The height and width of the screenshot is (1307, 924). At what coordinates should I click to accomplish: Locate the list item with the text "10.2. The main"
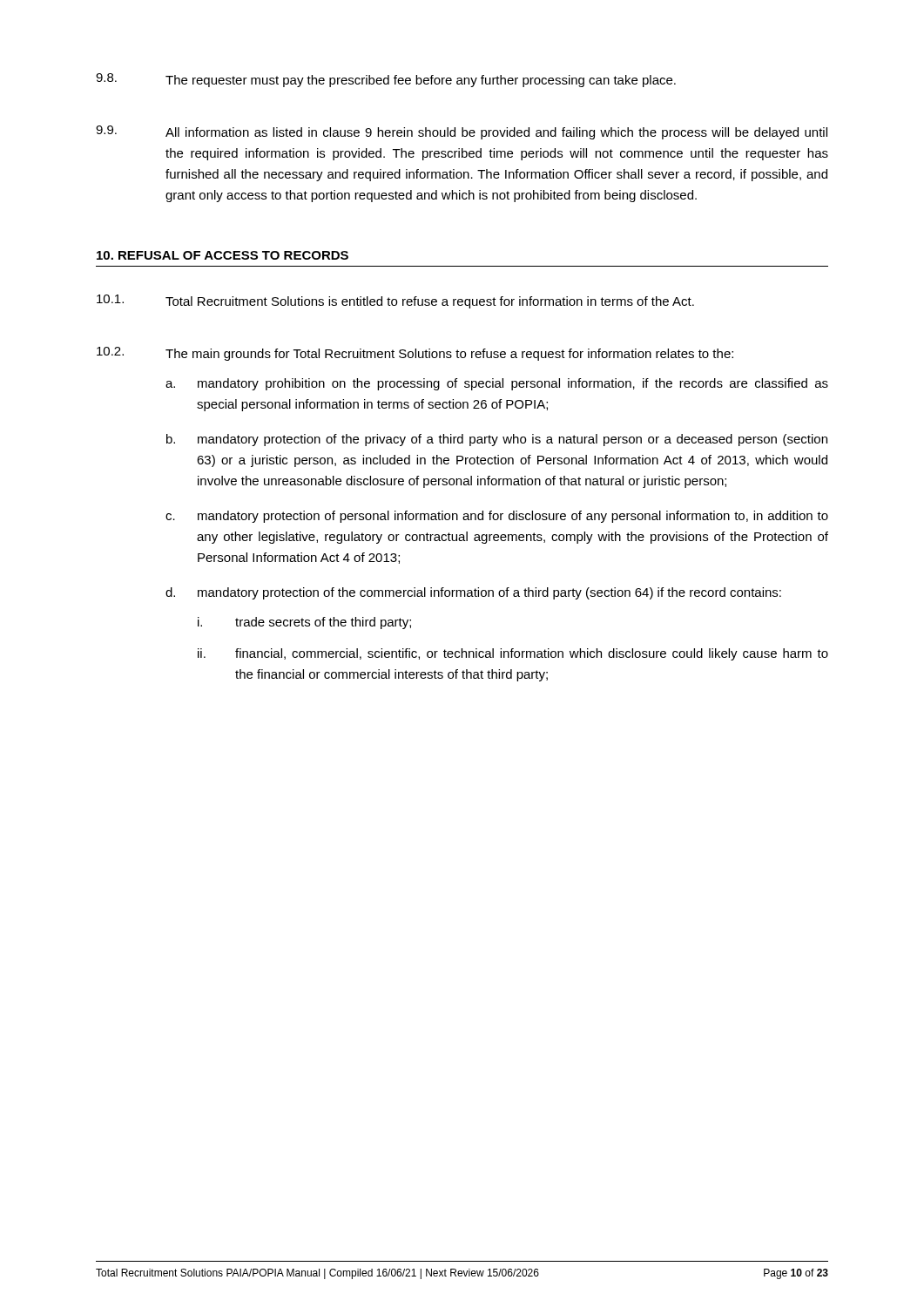462,526
